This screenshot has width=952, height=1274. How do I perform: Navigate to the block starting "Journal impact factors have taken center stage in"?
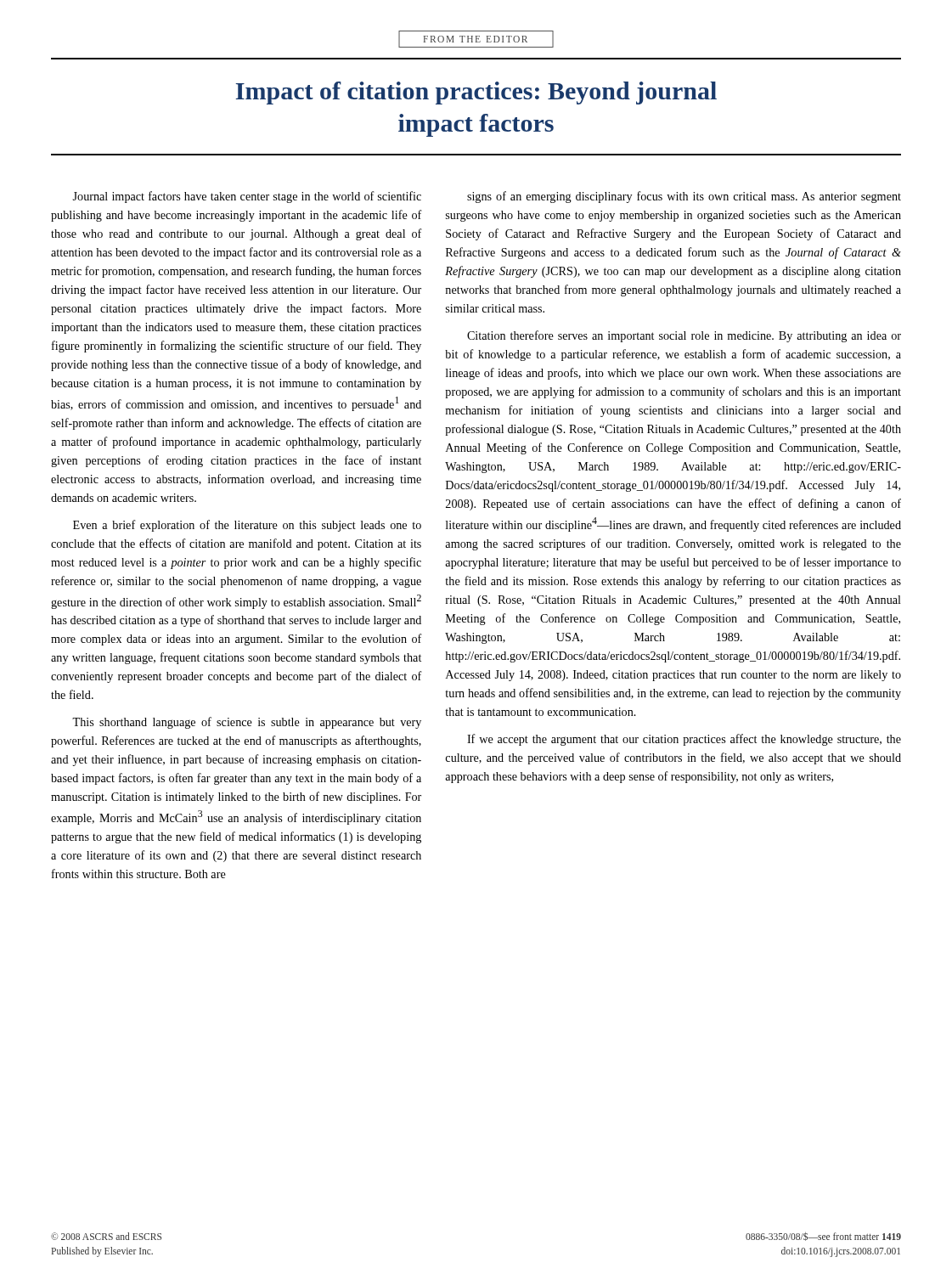[x=236, y=535]
